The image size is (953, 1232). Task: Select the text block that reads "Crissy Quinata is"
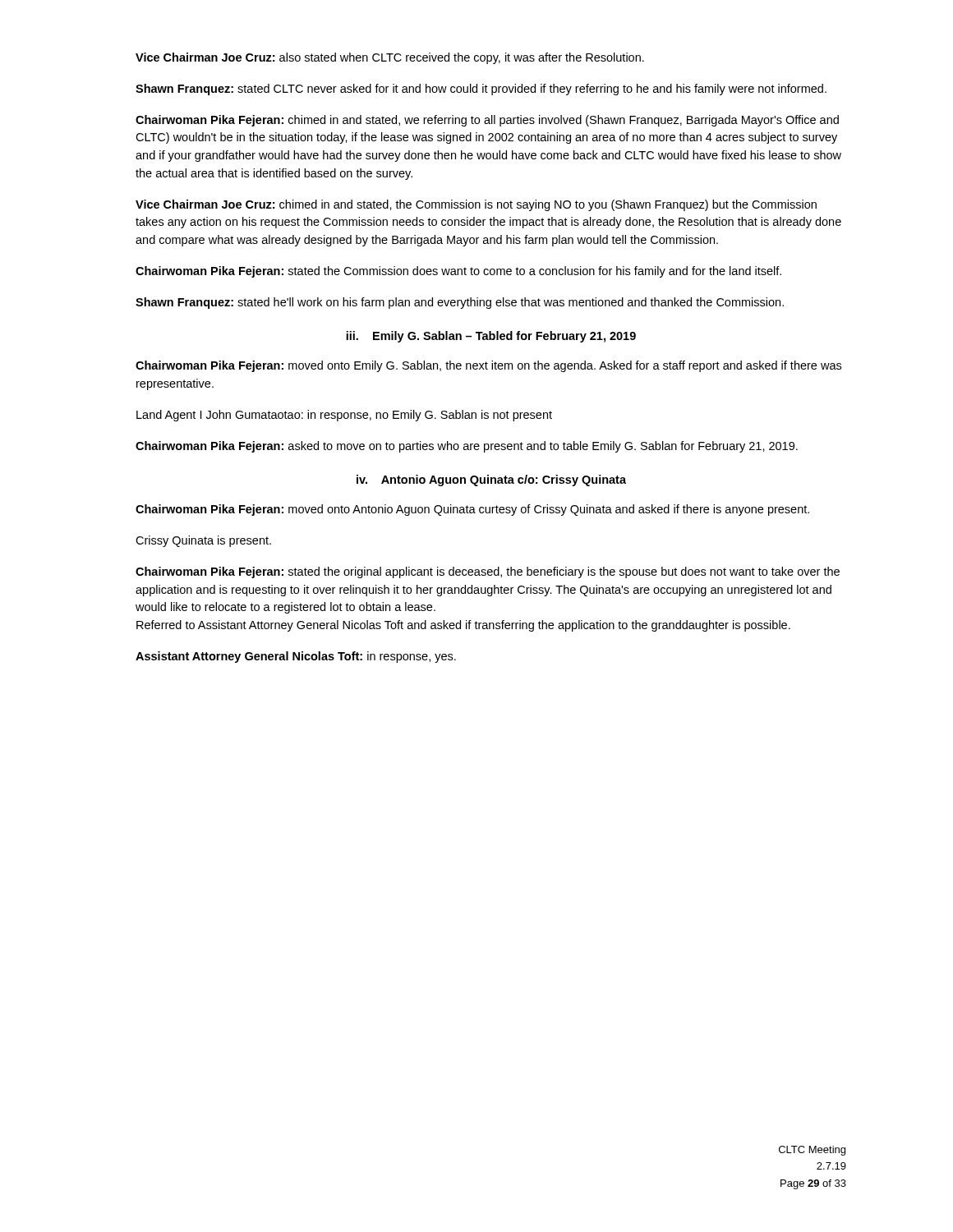(x=204, y=540)
